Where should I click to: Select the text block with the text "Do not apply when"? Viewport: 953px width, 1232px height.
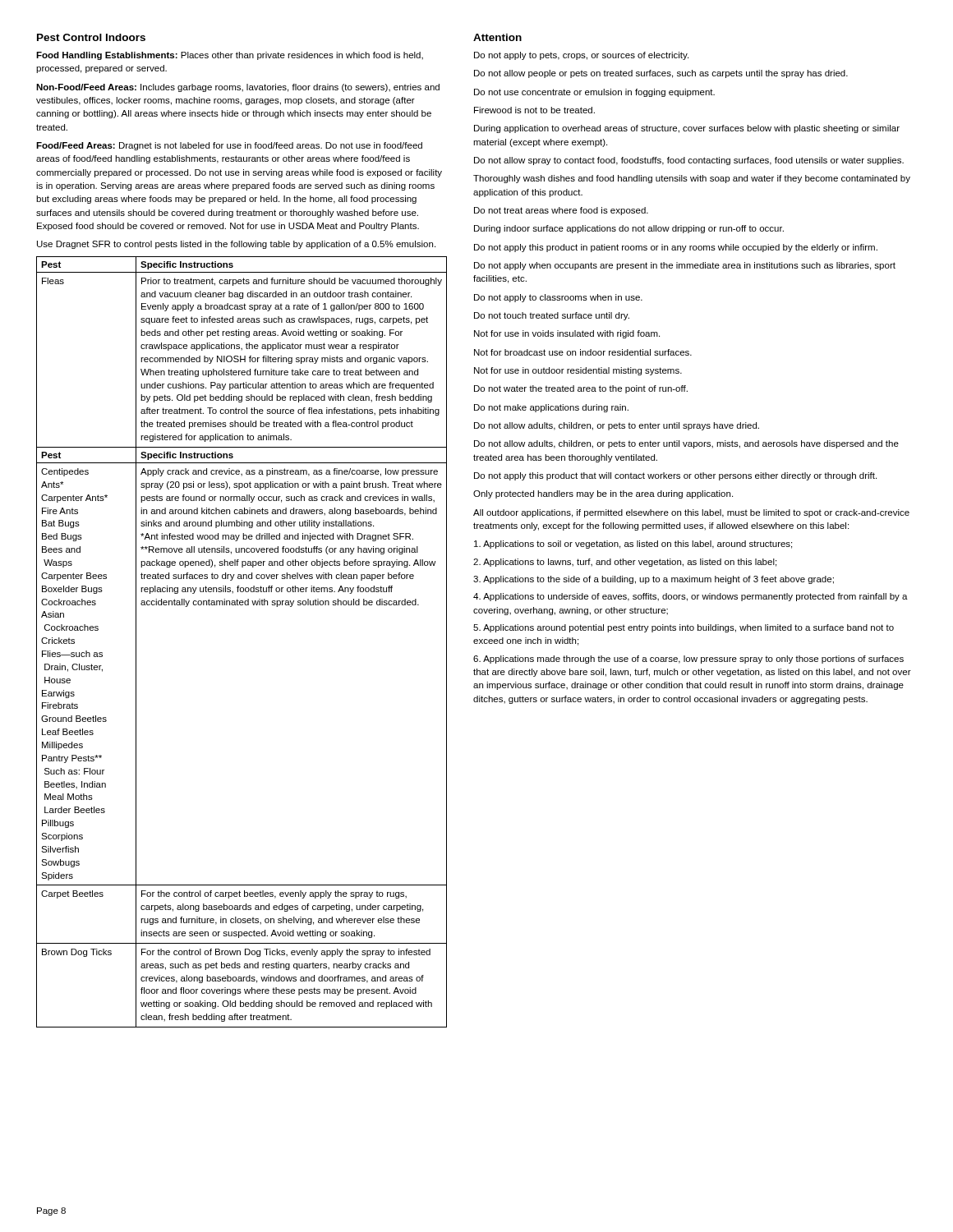click(695, 272)
